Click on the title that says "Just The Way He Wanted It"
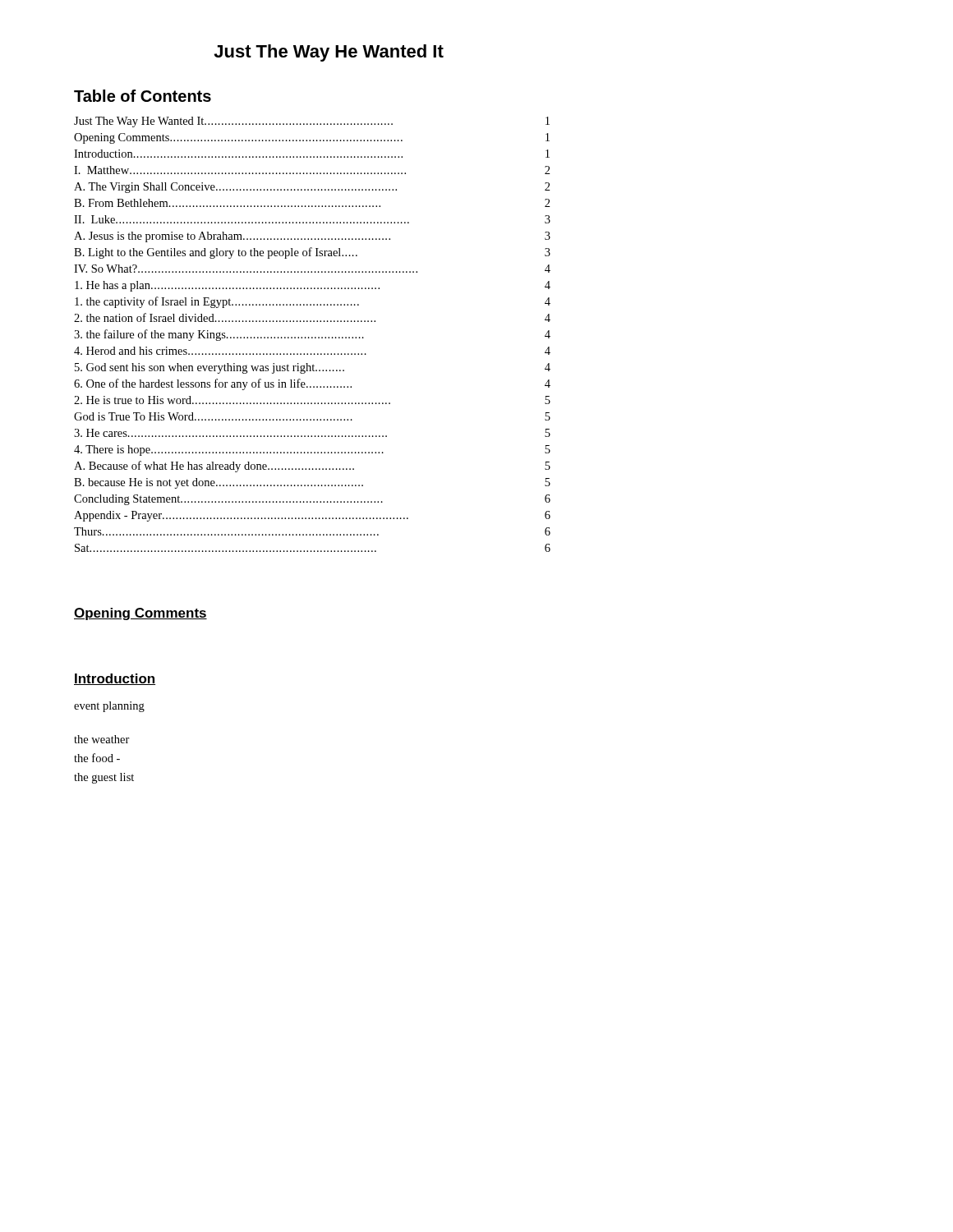 [329, 51]
